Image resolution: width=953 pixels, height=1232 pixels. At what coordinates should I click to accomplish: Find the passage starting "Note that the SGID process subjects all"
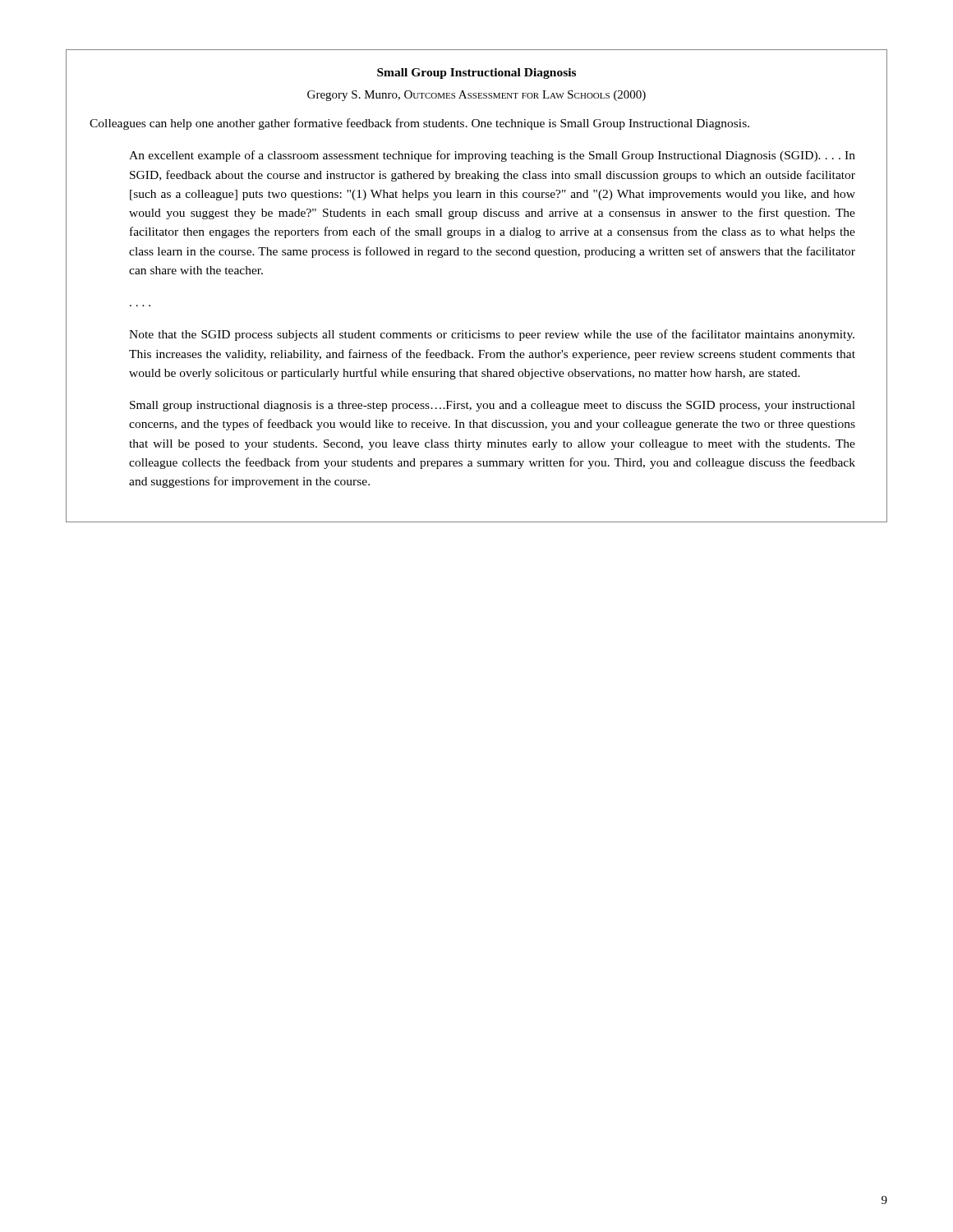(492, 353)
